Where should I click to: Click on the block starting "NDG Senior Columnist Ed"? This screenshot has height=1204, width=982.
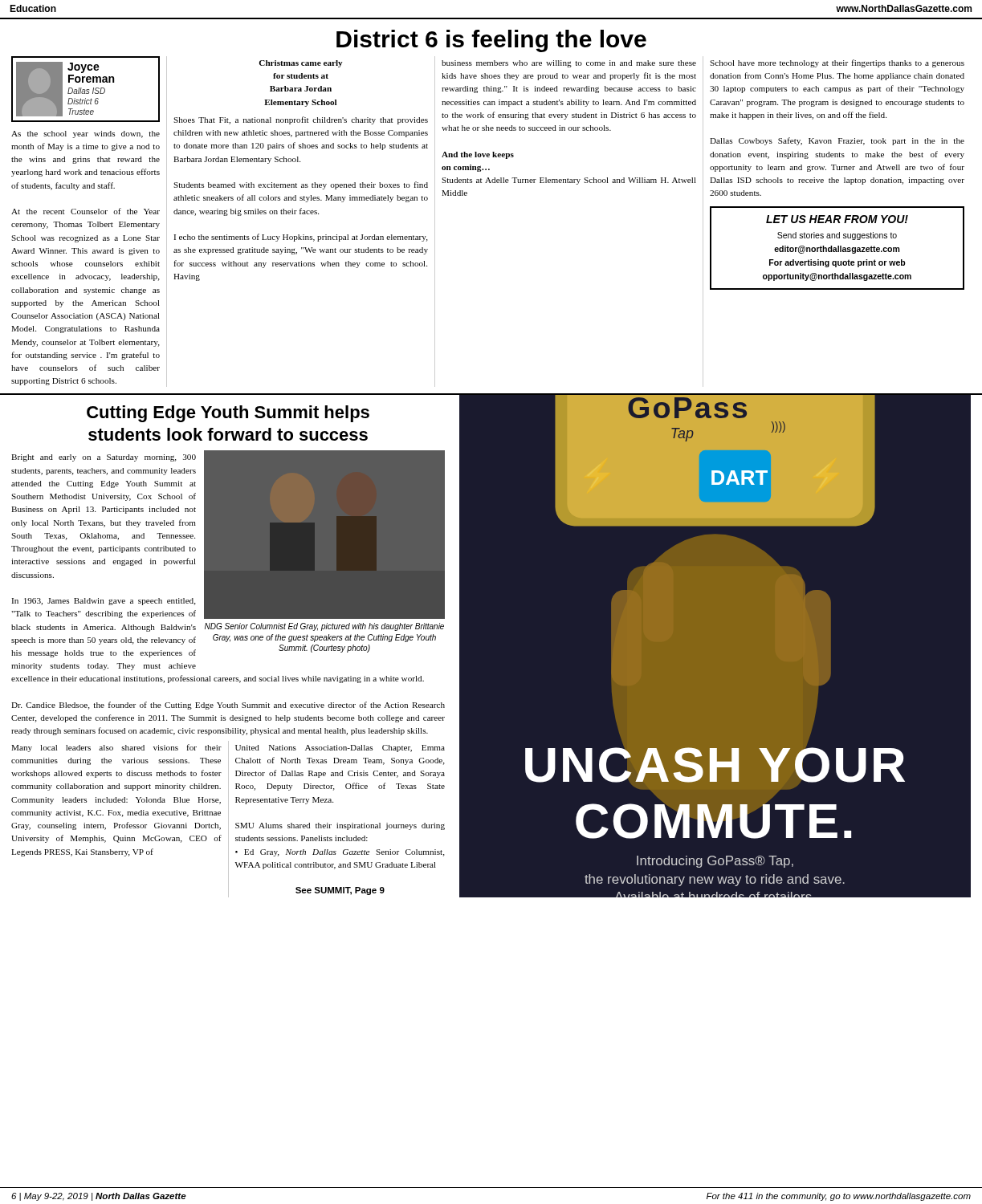tap(324, 638)
